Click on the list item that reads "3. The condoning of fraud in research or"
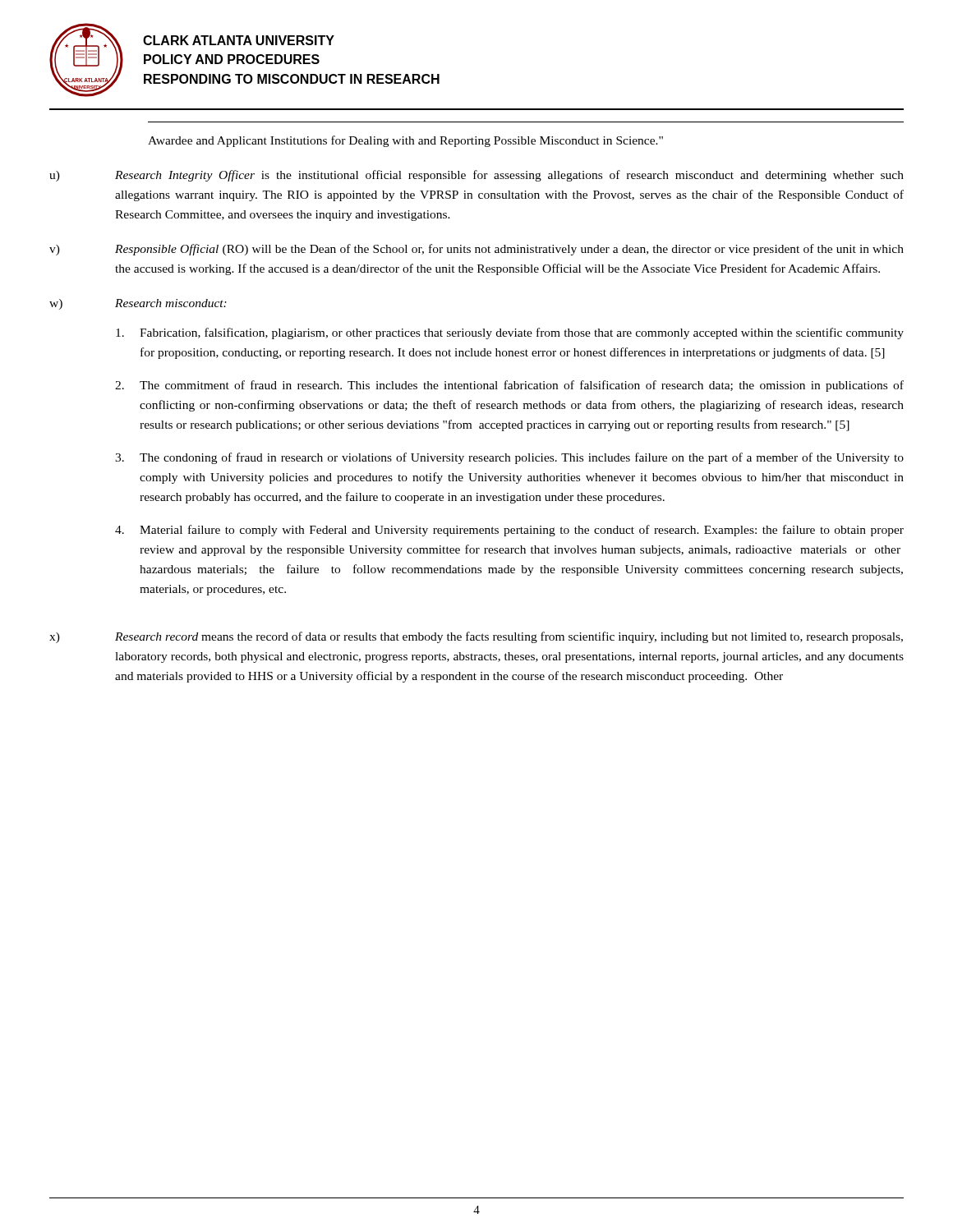The image size is (953, 1232). (x=509, y=477)
